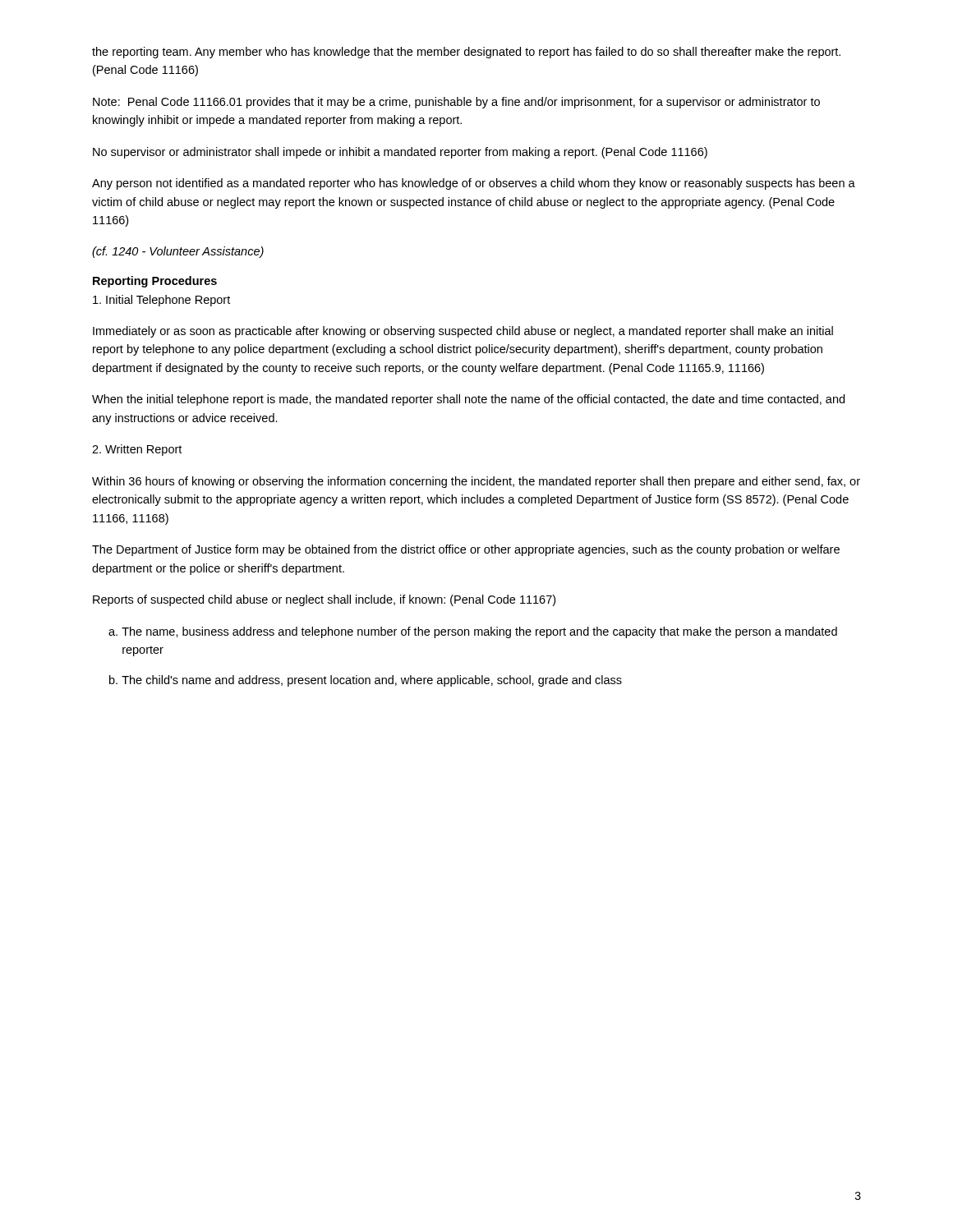Where is the passage that starts "No supervisor or"?
953x1232 pixels.
point(400,152)
